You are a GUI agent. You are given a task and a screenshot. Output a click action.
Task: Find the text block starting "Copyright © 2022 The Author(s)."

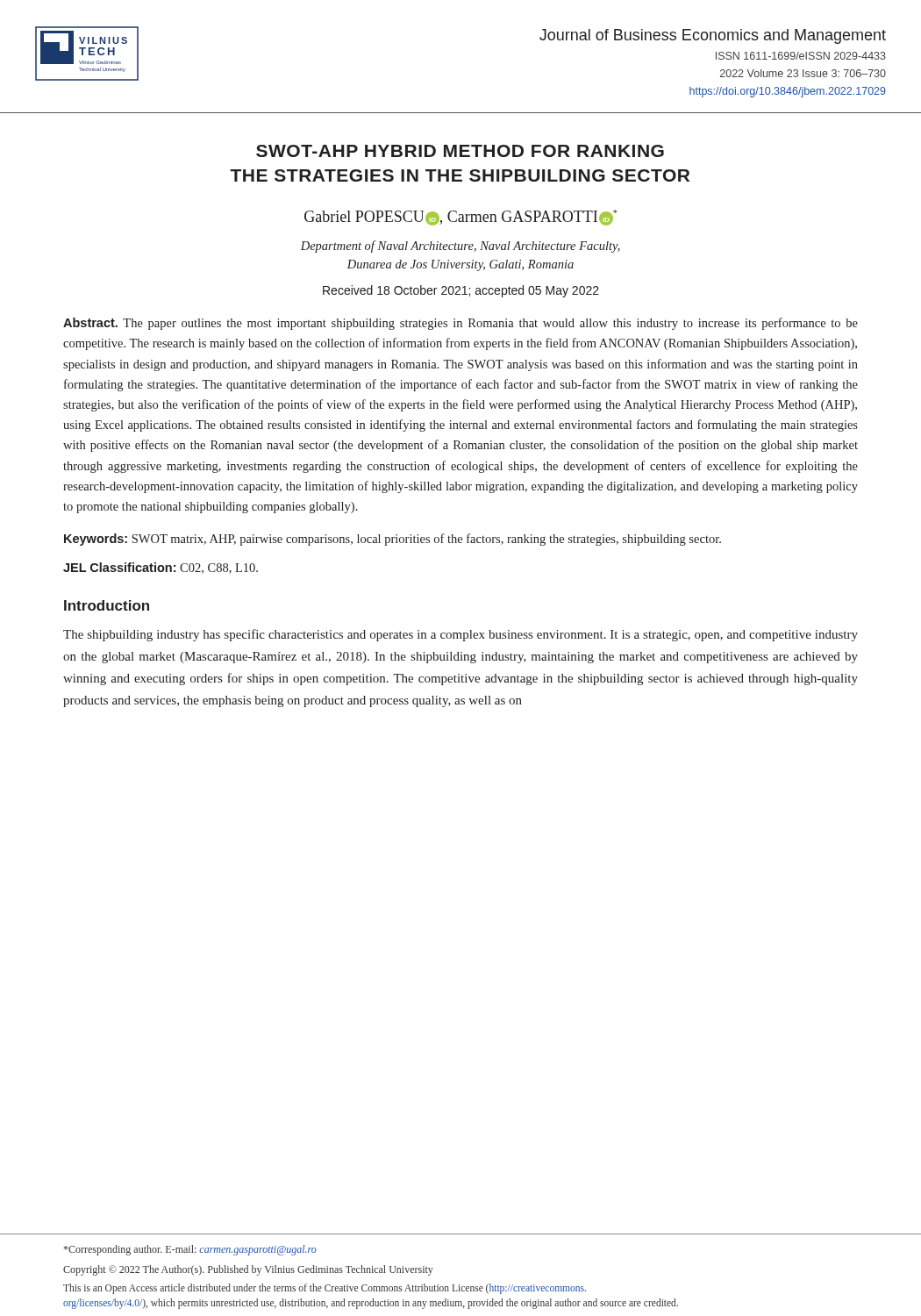click(x=248, y=1269)
